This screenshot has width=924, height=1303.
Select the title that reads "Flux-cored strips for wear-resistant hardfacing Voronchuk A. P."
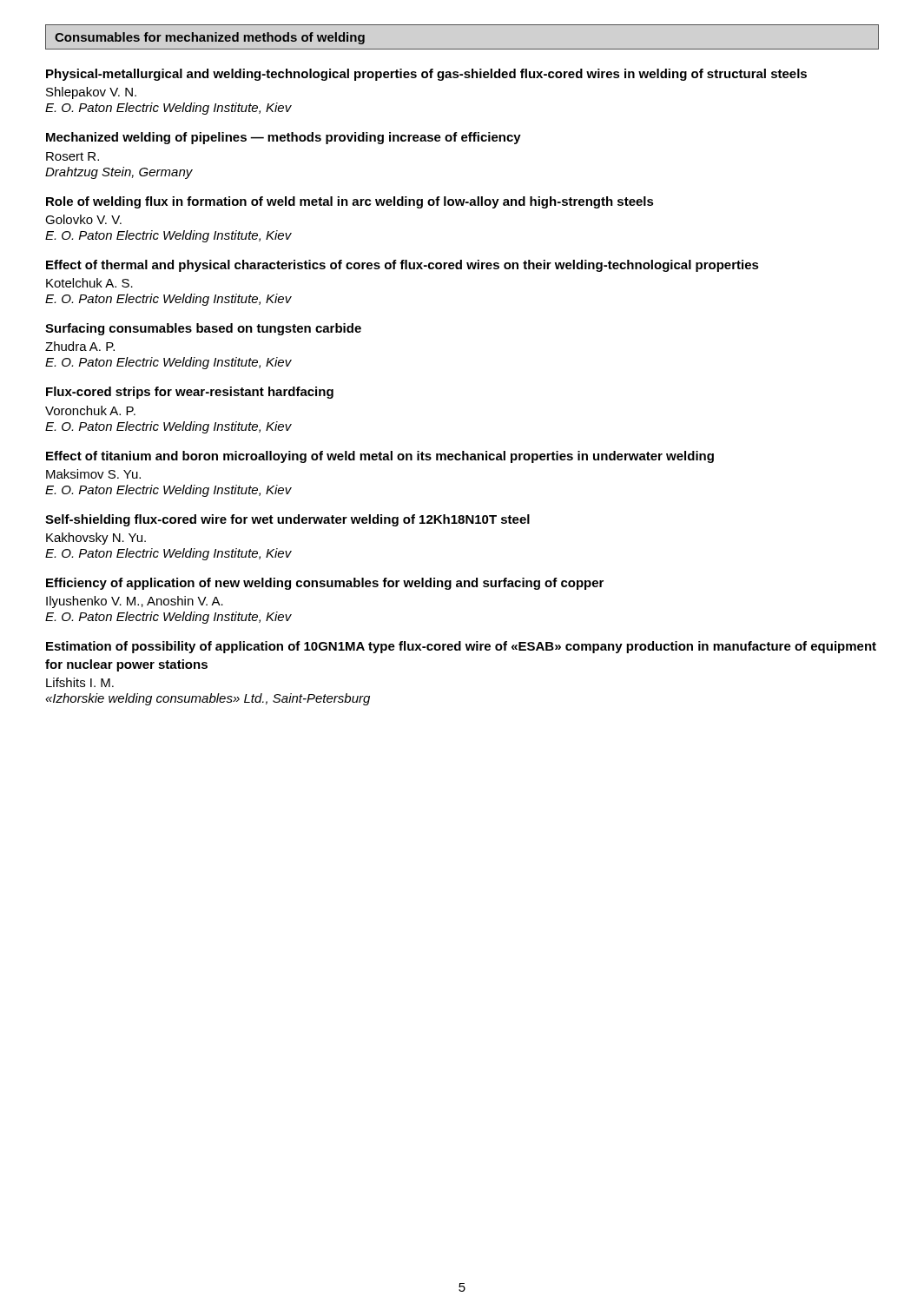tap(190, 393)
